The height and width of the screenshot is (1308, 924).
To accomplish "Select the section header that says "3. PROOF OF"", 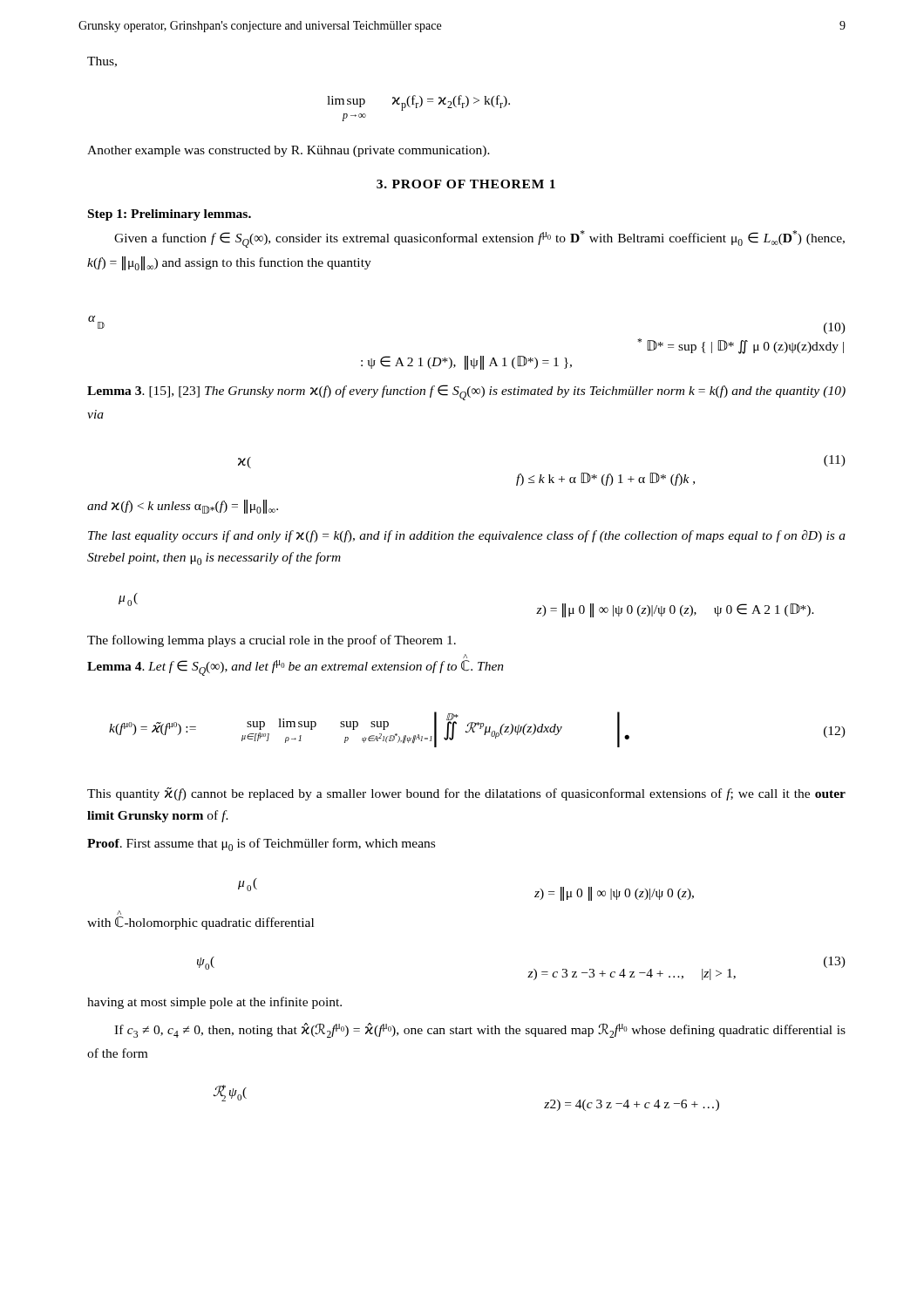I will [x=466, y=184].
